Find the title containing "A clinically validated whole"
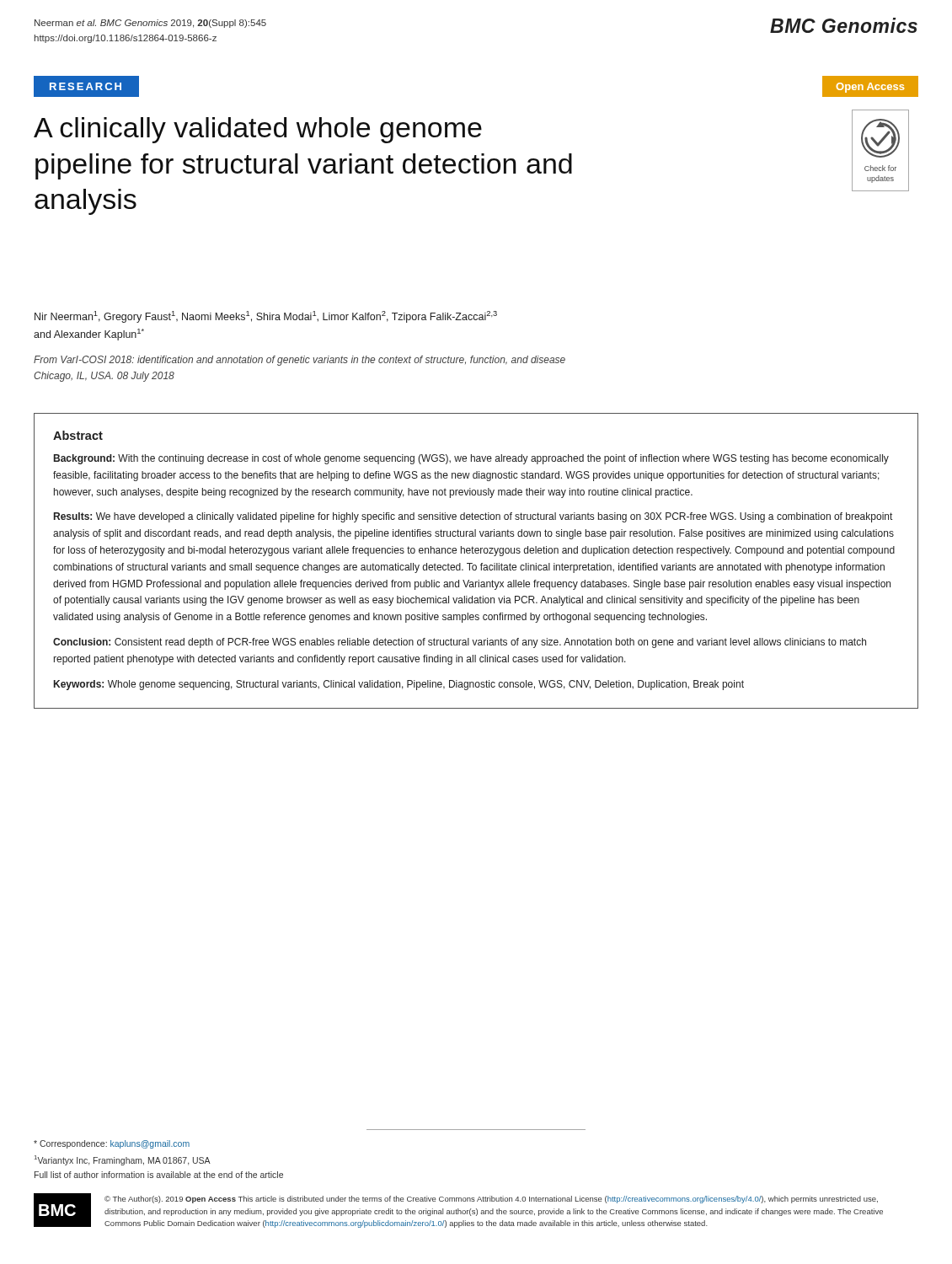The image size is (952, 1264). pyautogui.click(x=400, y=163)
